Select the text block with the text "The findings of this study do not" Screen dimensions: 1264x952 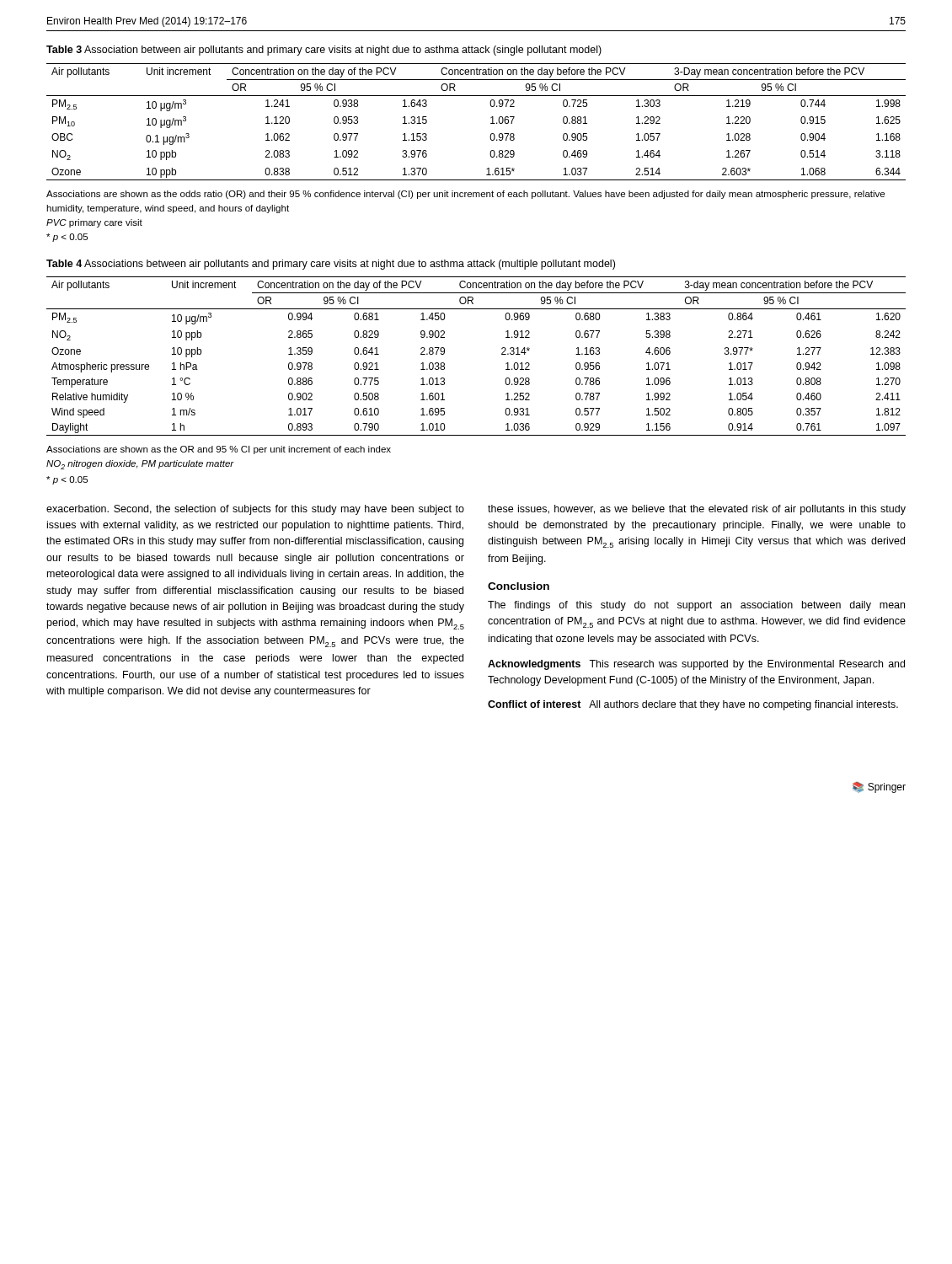697,622
